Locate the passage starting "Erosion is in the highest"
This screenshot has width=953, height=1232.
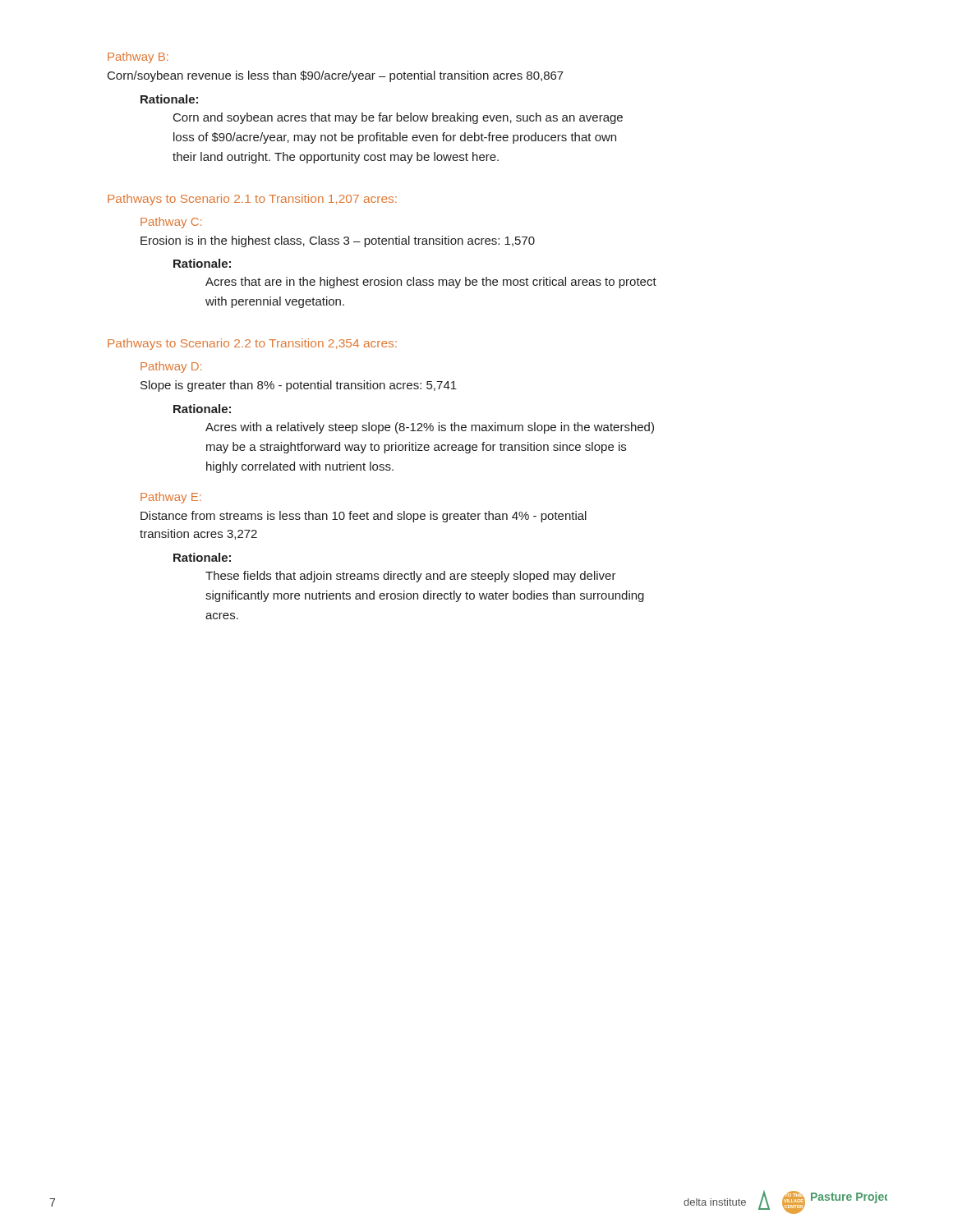pyautogui.click(x=337, y=240)
